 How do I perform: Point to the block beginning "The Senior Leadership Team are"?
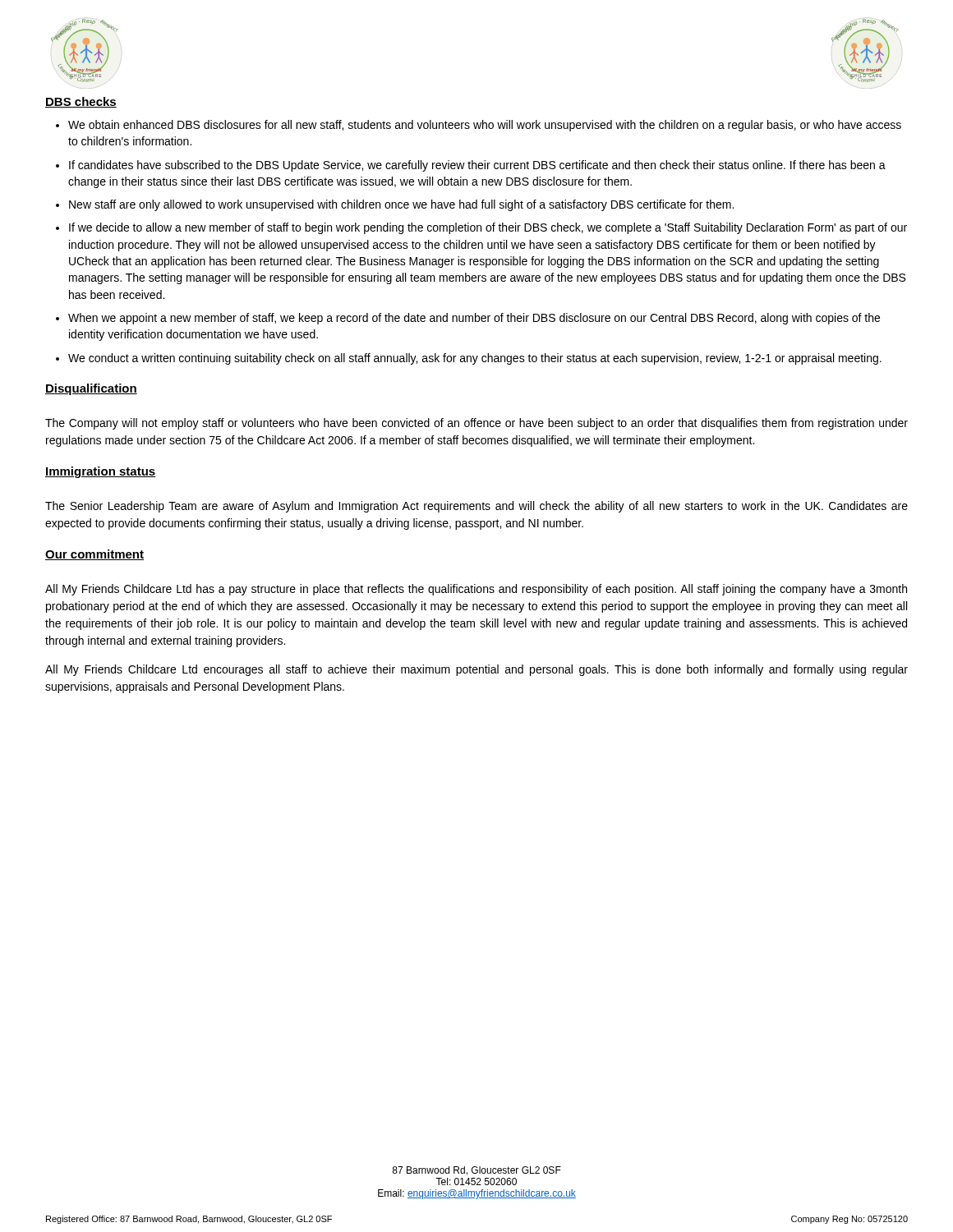click(476, 514)
